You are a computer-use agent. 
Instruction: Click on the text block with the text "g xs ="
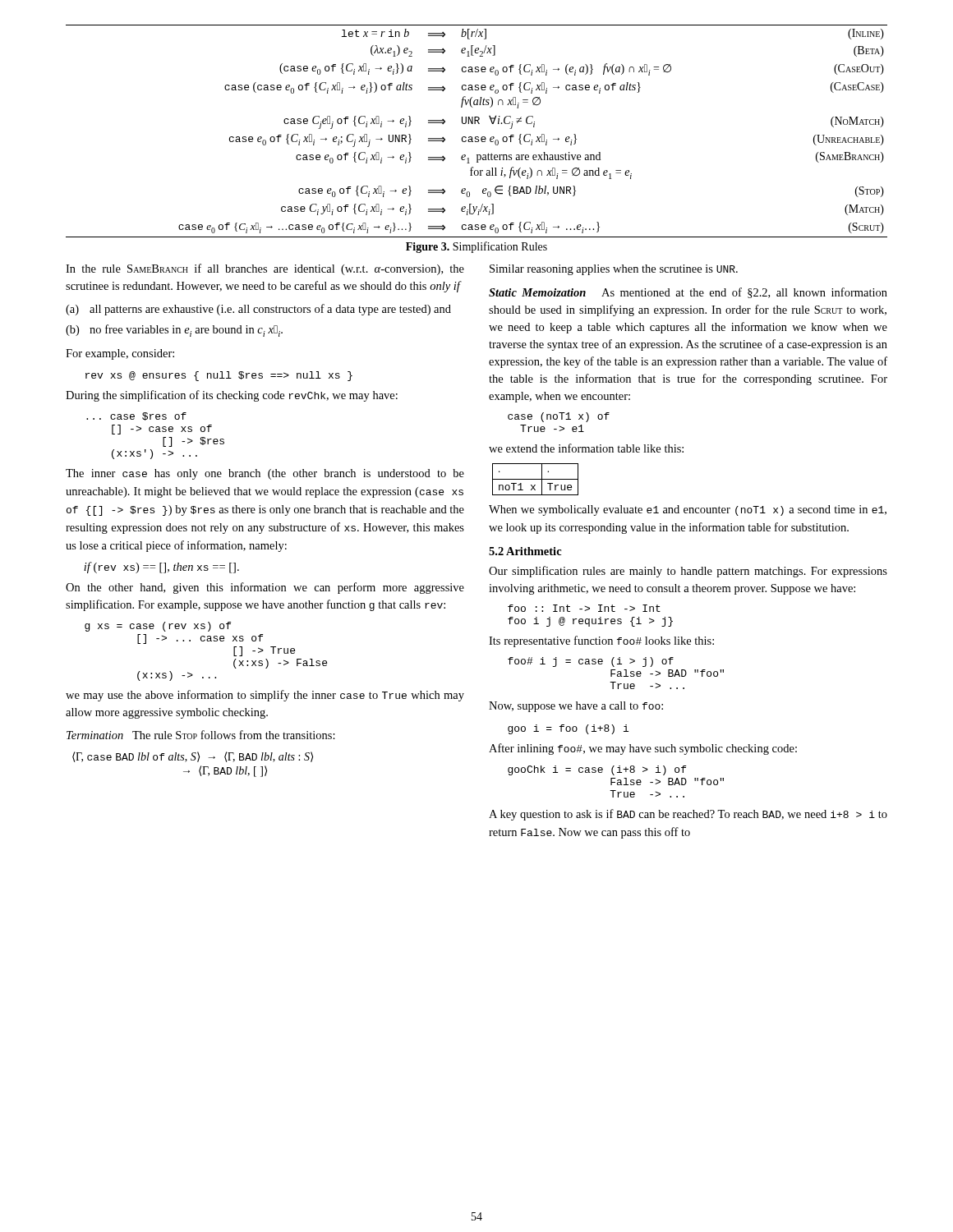point(274,651)
